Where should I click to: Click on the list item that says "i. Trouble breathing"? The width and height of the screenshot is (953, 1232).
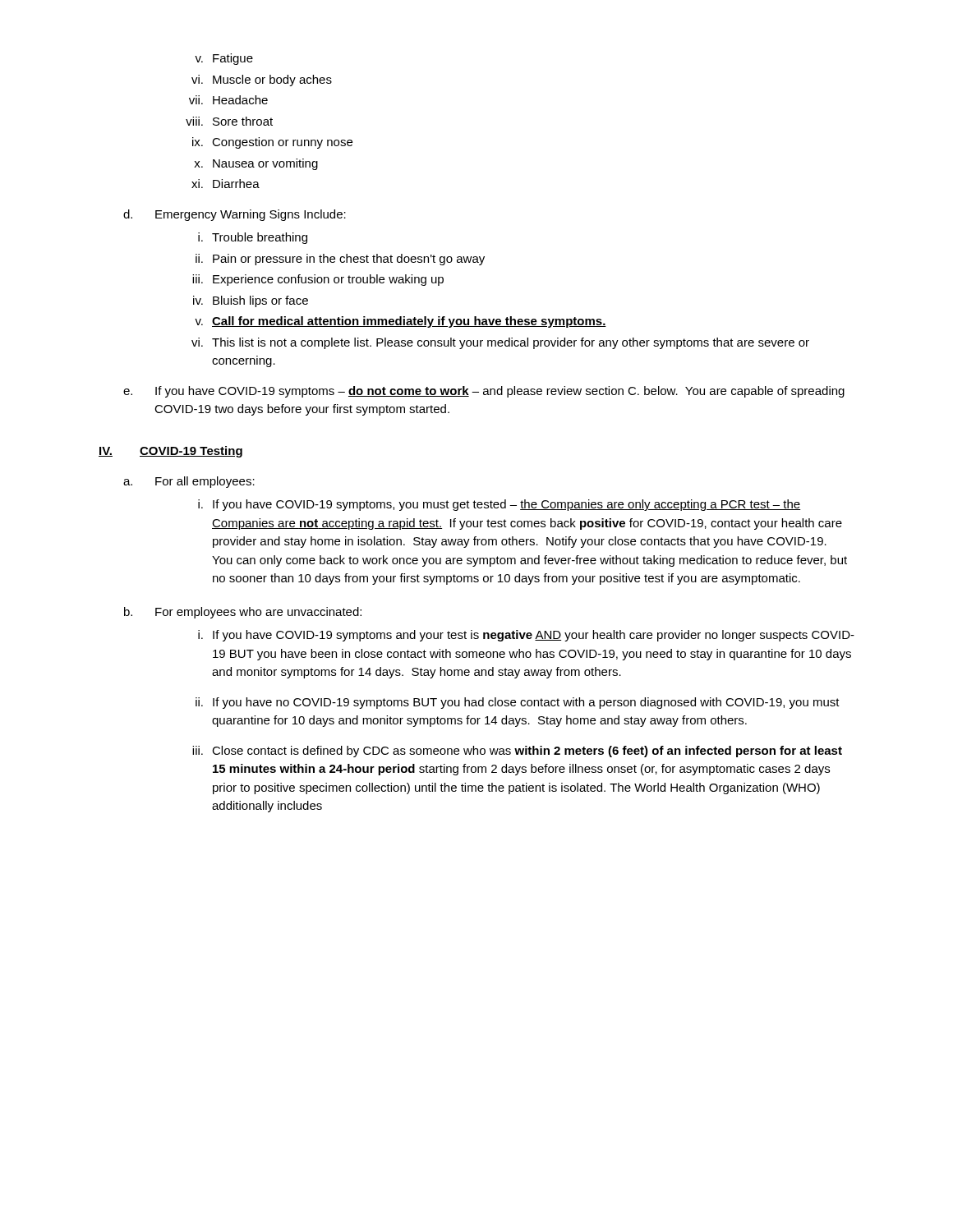click(x=236, y=238)
